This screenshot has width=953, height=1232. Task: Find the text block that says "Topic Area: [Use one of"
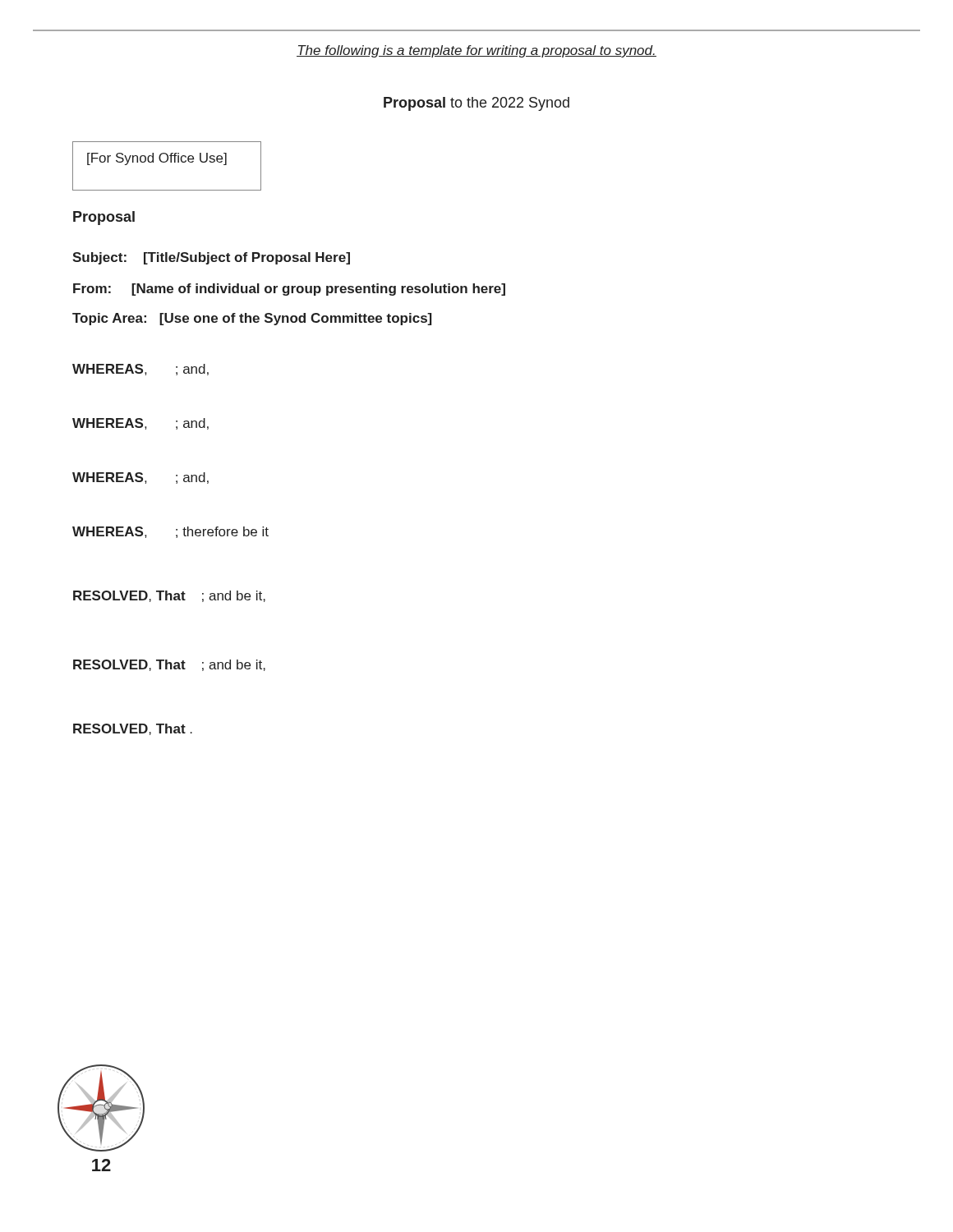pyautogui.click(x=252, y=318)
